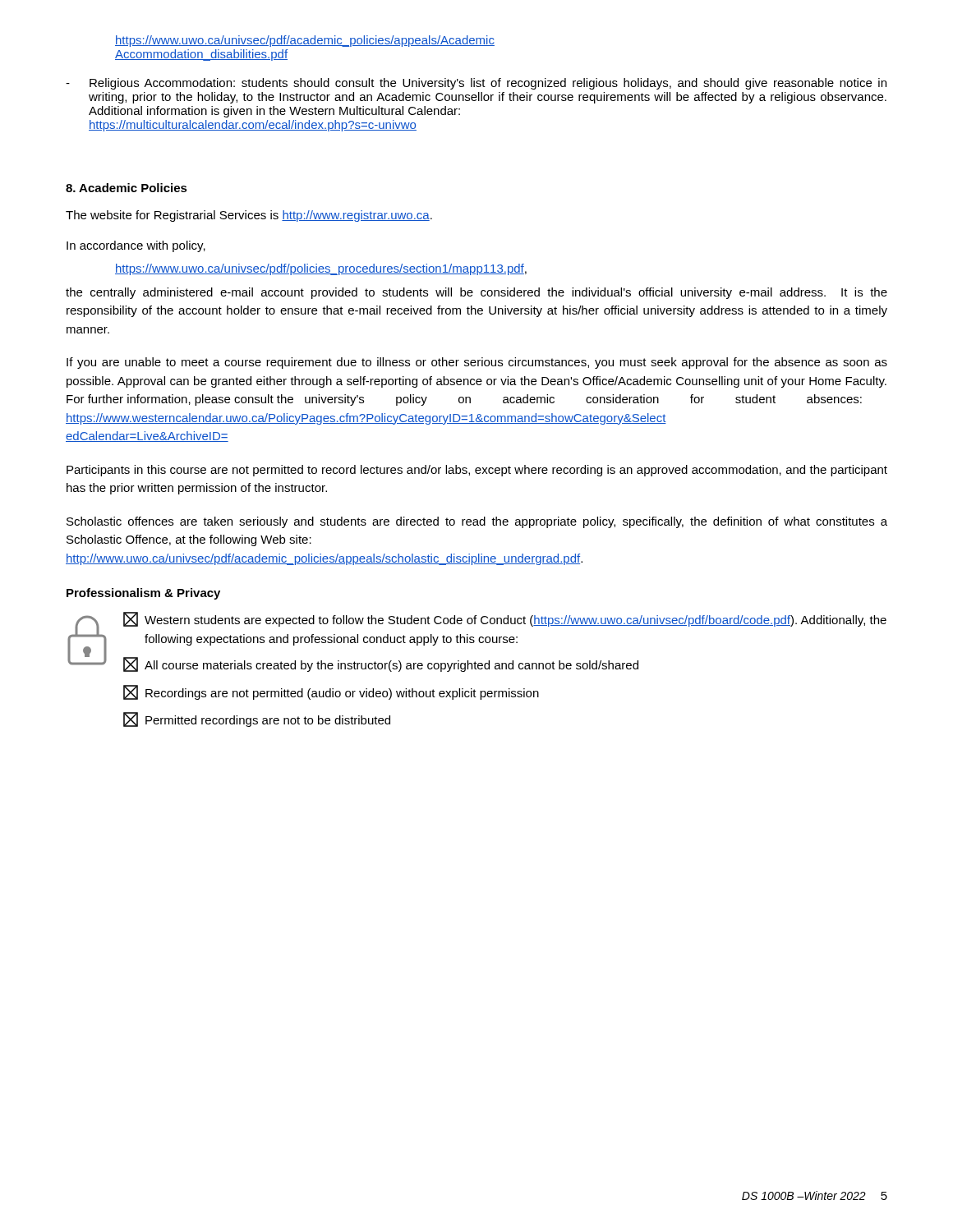Image resolution: width=953 pixels, height=1232 pixels.
Task: Select the illustration
Action: [87, 641]
